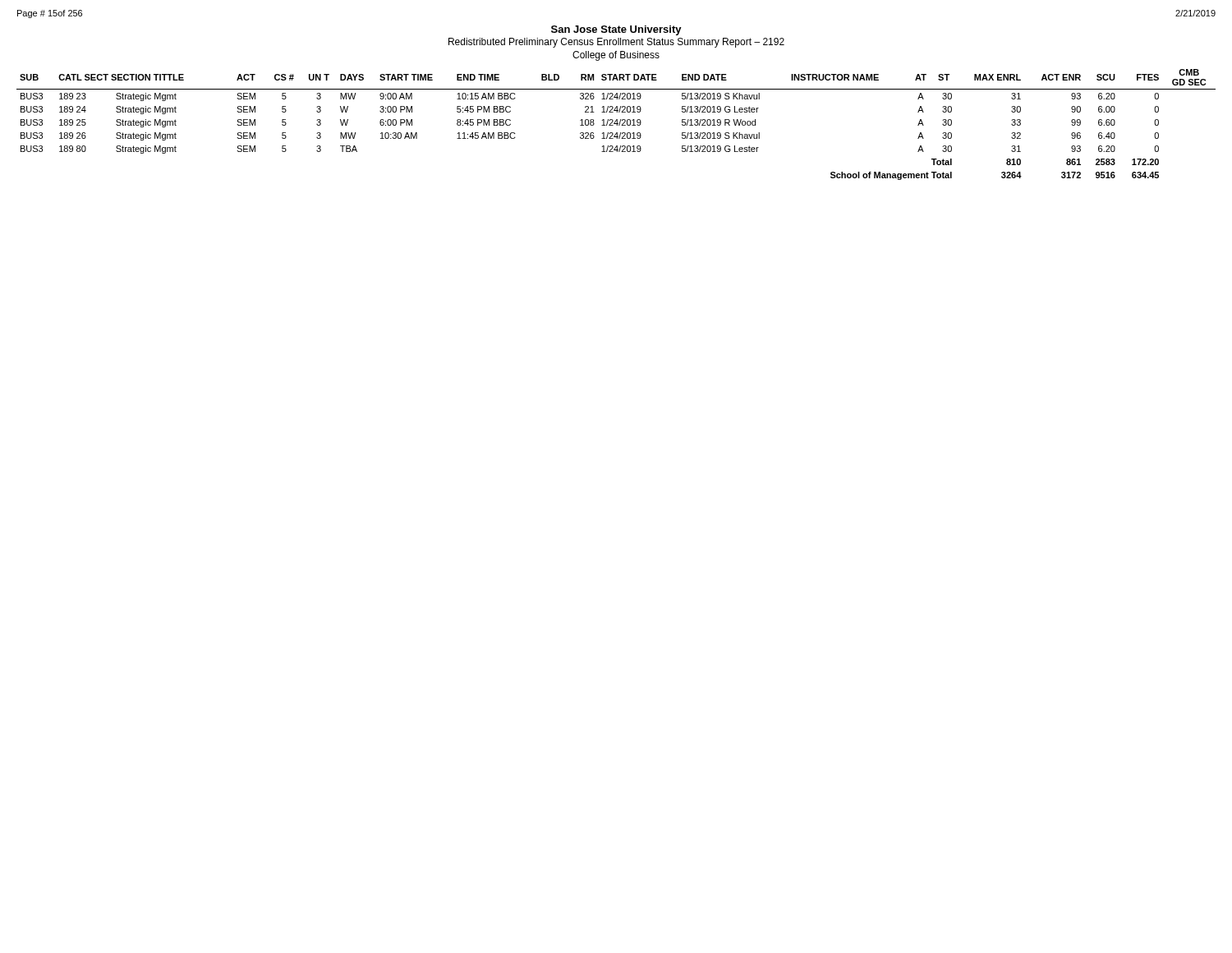Find the text block starting "College of Business"

tap(616, 55)
